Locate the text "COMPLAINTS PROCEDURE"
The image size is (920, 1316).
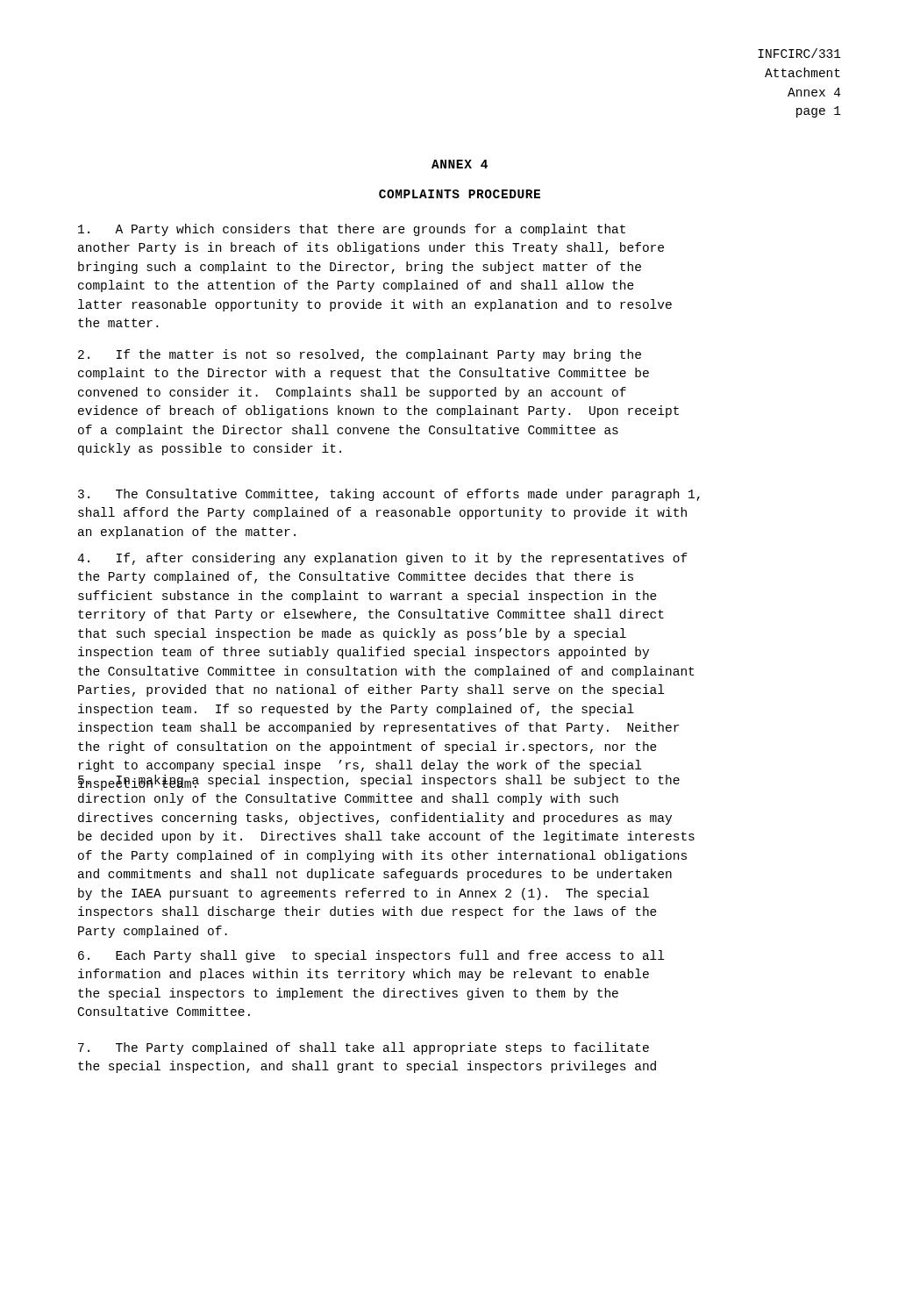point(460,195)
